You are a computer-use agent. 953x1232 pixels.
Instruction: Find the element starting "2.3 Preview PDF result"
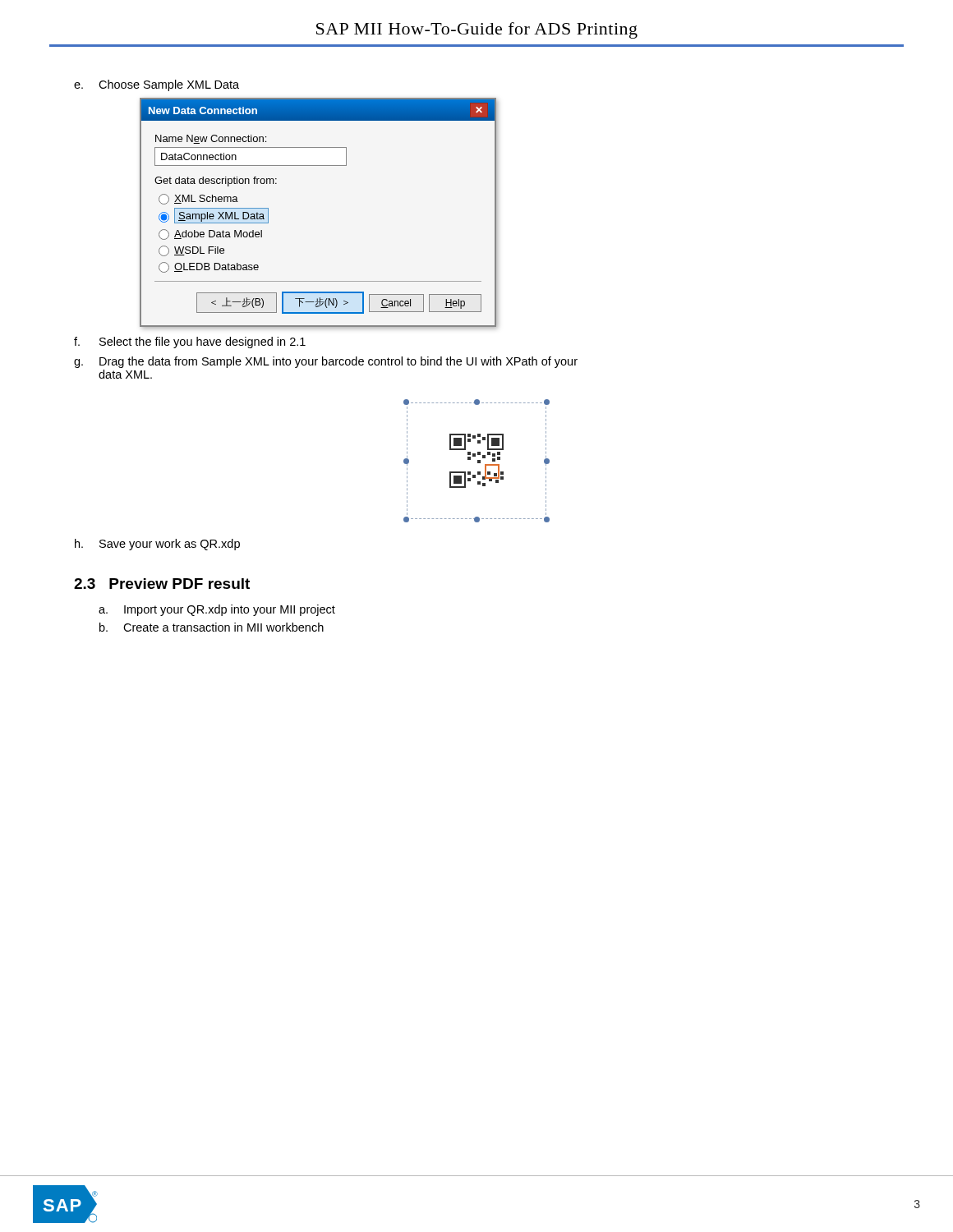162,584
